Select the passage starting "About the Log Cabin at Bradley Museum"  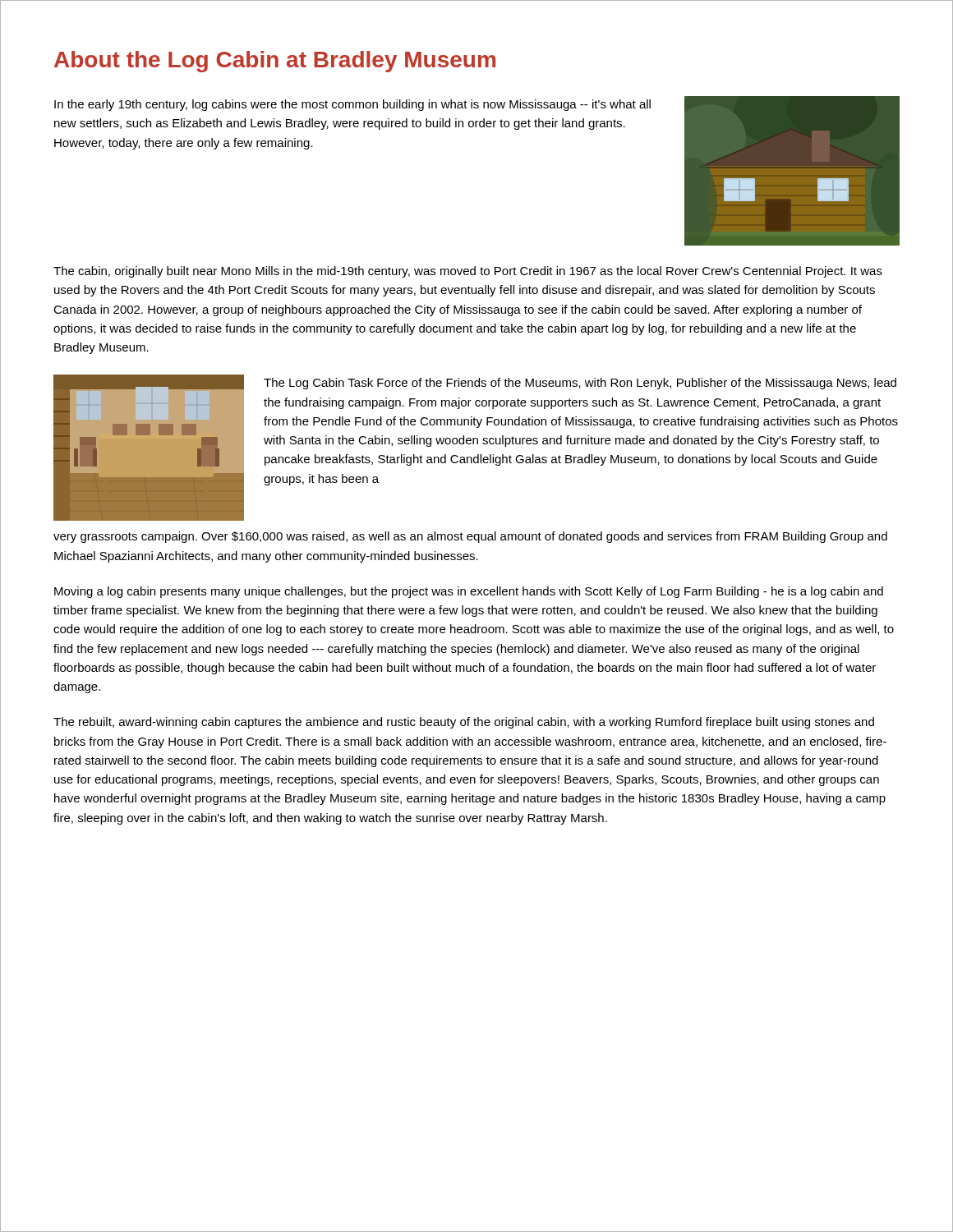click(275, 60)
